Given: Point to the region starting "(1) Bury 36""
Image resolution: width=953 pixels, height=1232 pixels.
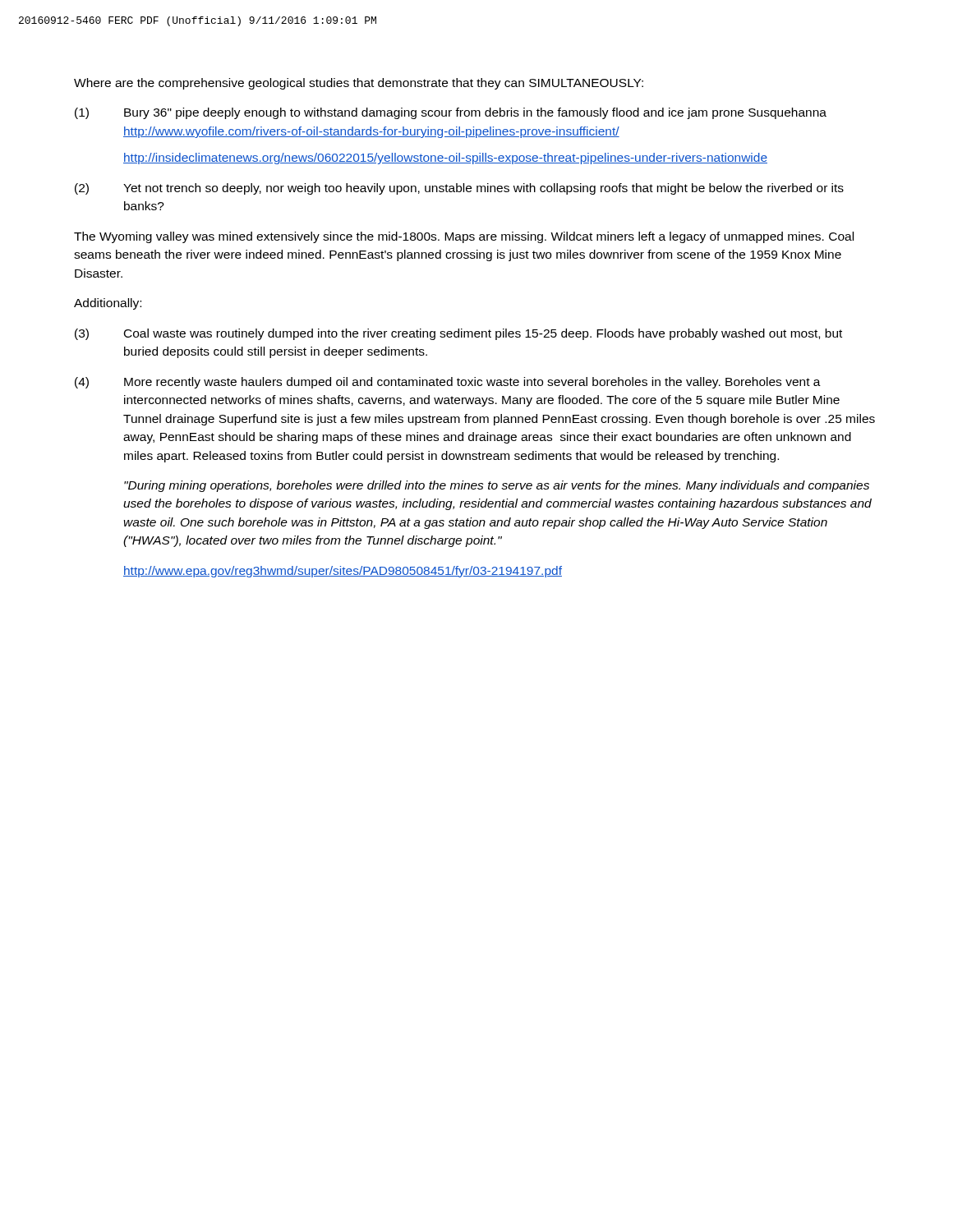Looking at the screenshot, I should (x=476, y=136).
